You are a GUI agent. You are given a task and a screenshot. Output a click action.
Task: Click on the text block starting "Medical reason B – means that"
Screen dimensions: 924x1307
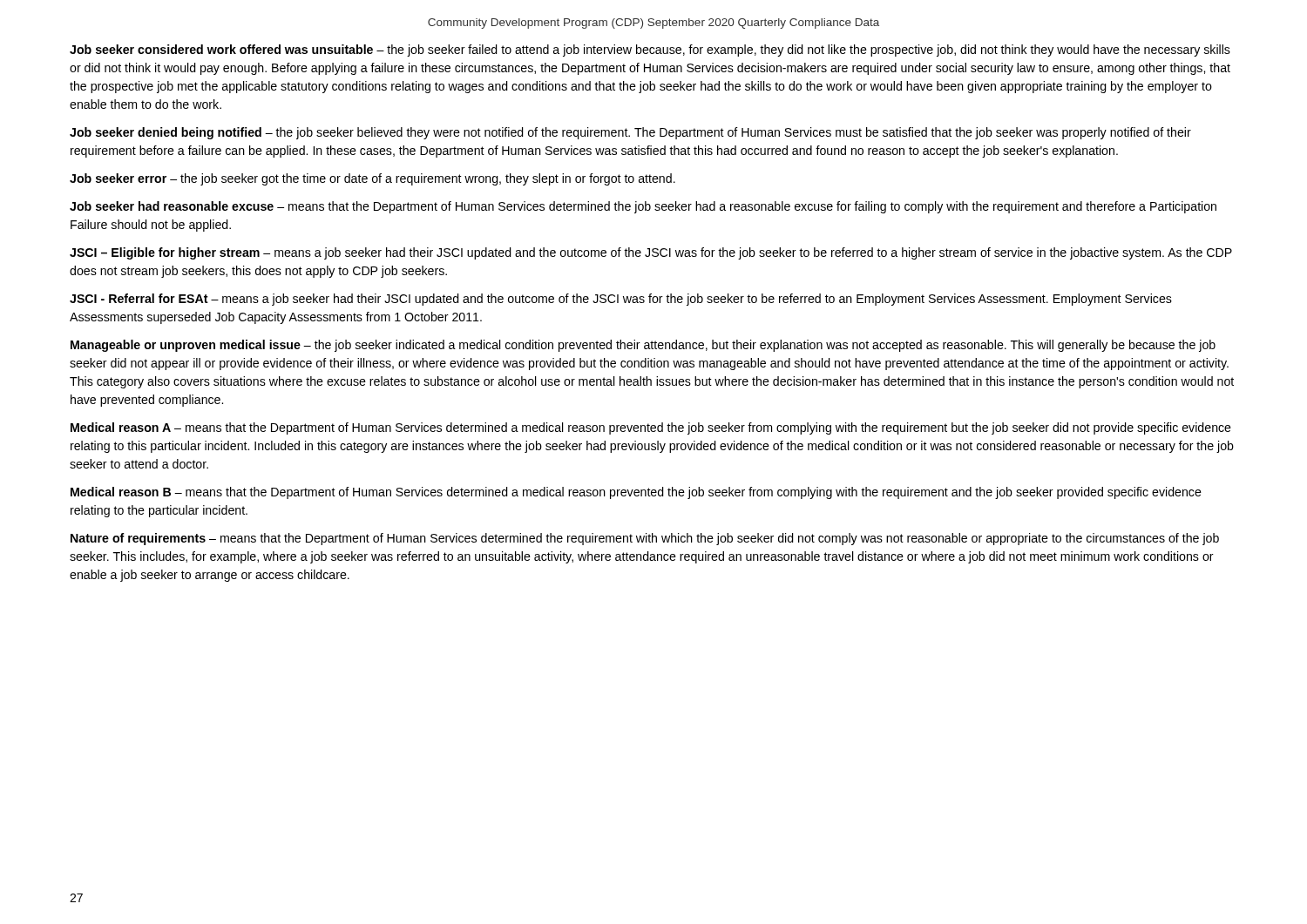point(636,502)
